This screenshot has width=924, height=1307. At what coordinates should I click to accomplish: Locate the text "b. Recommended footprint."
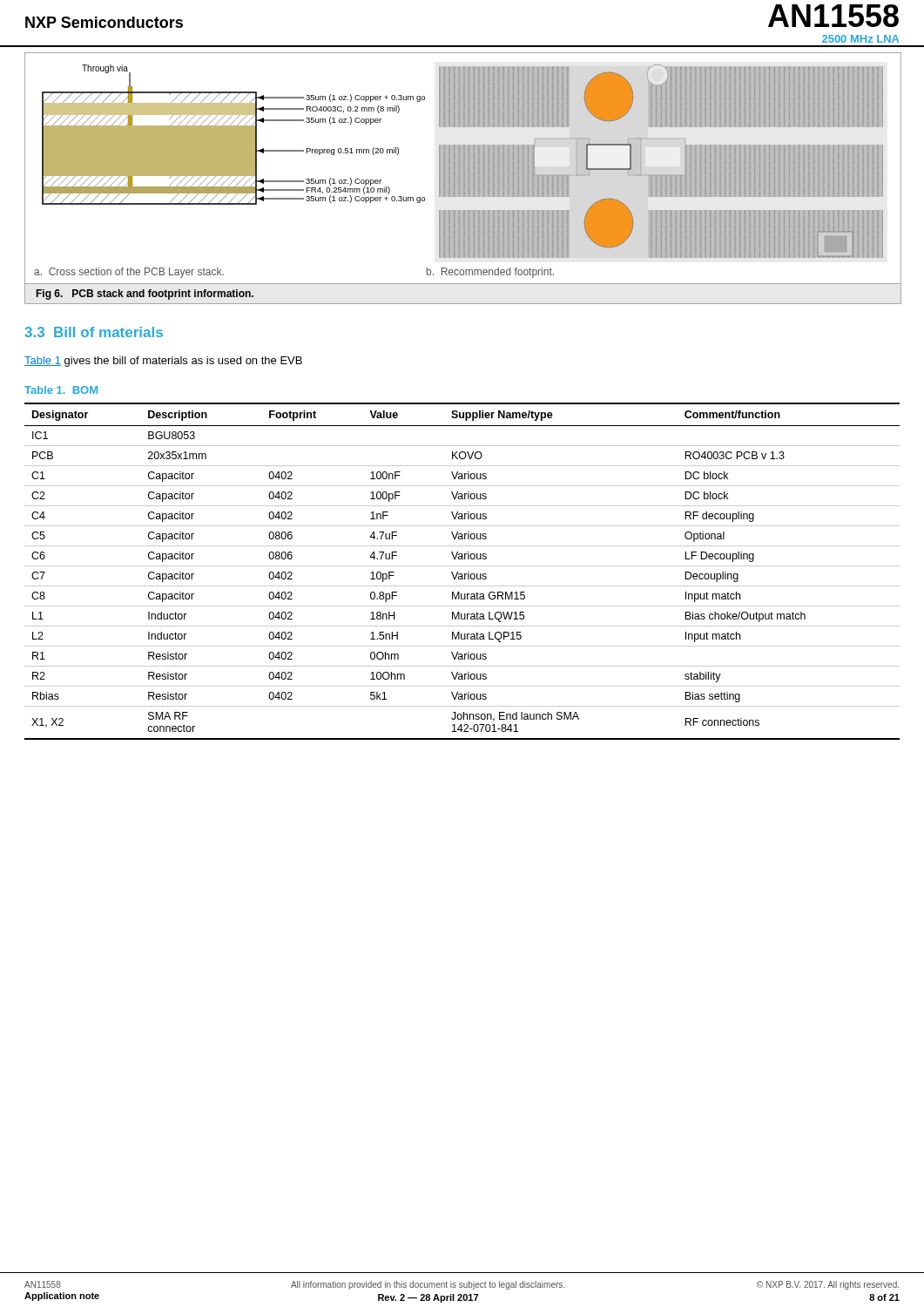click(x=490, y=272)
